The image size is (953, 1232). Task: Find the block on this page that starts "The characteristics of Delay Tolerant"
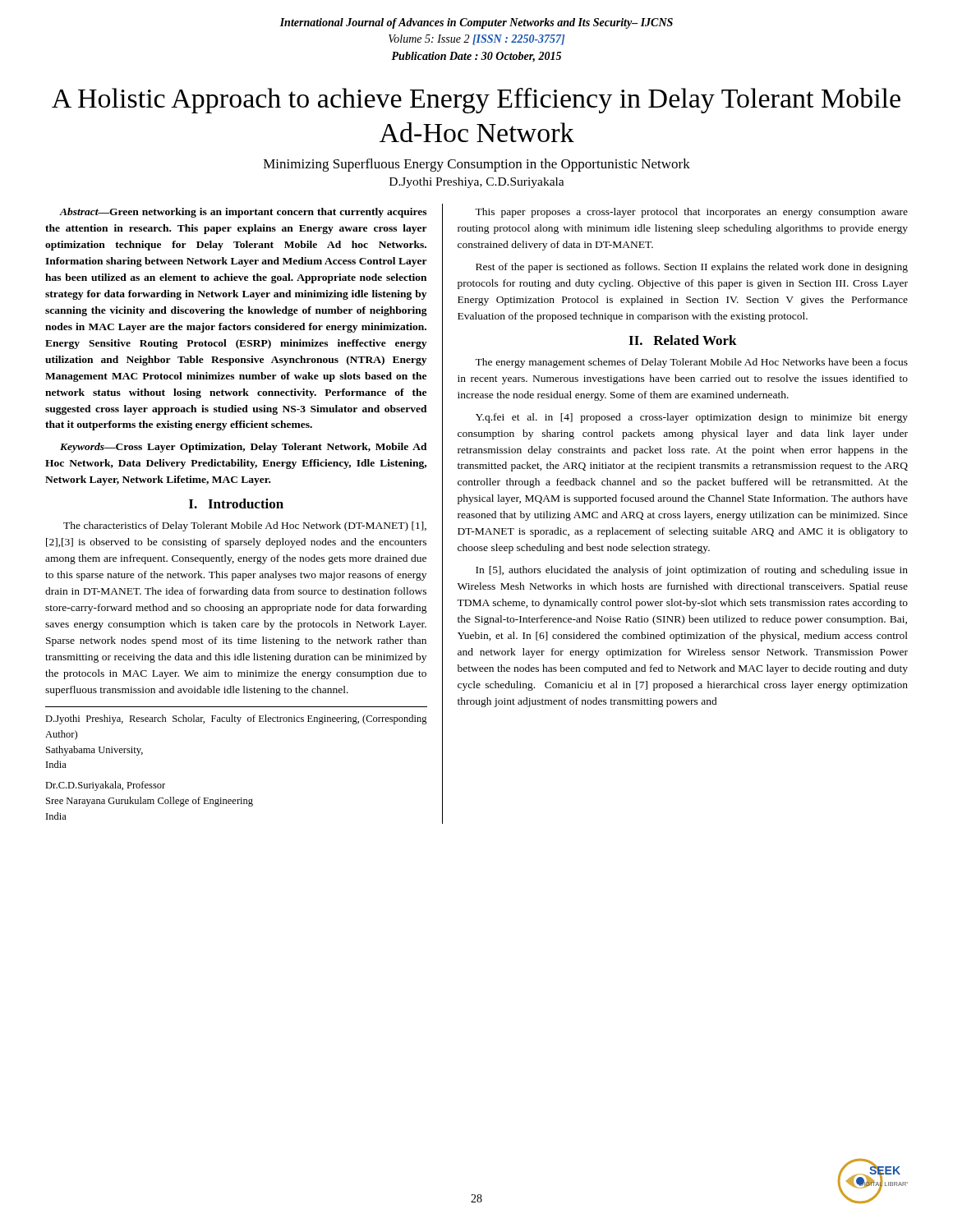tap(236, 608)
